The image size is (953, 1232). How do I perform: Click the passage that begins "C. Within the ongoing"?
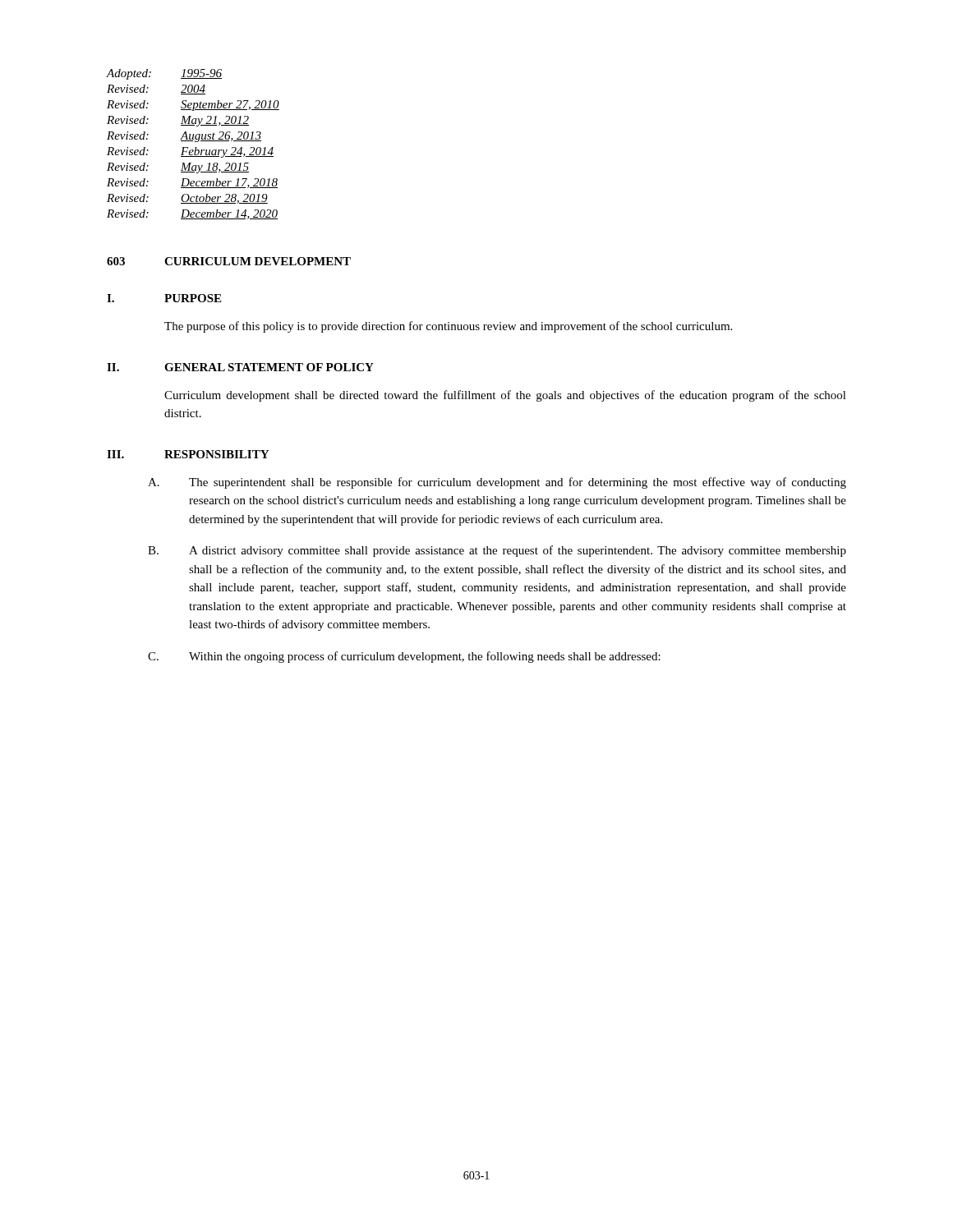click(x=497, y=656)
